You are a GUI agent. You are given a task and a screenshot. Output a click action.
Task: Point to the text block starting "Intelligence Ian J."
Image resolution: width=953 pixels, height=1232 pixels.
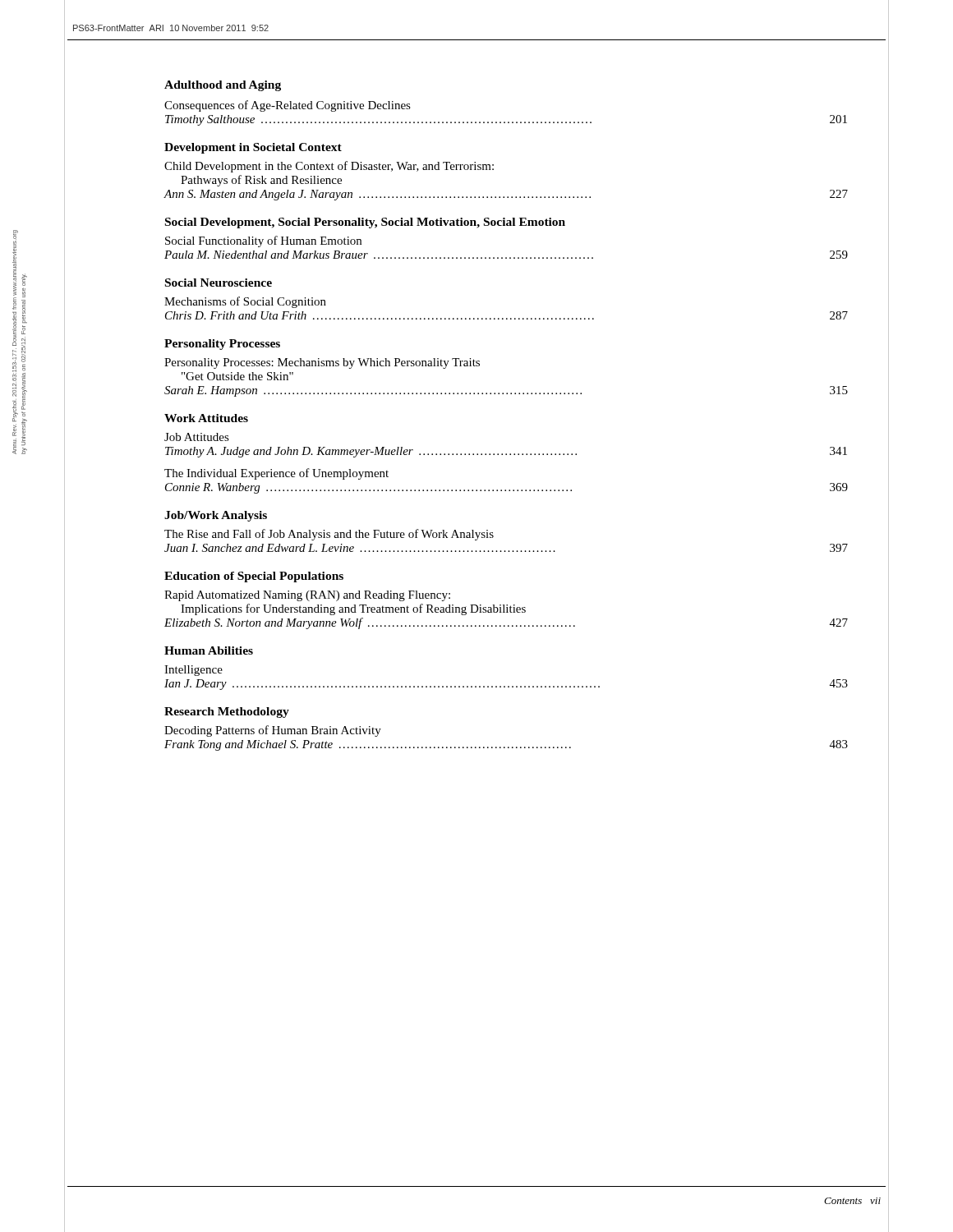506,677
